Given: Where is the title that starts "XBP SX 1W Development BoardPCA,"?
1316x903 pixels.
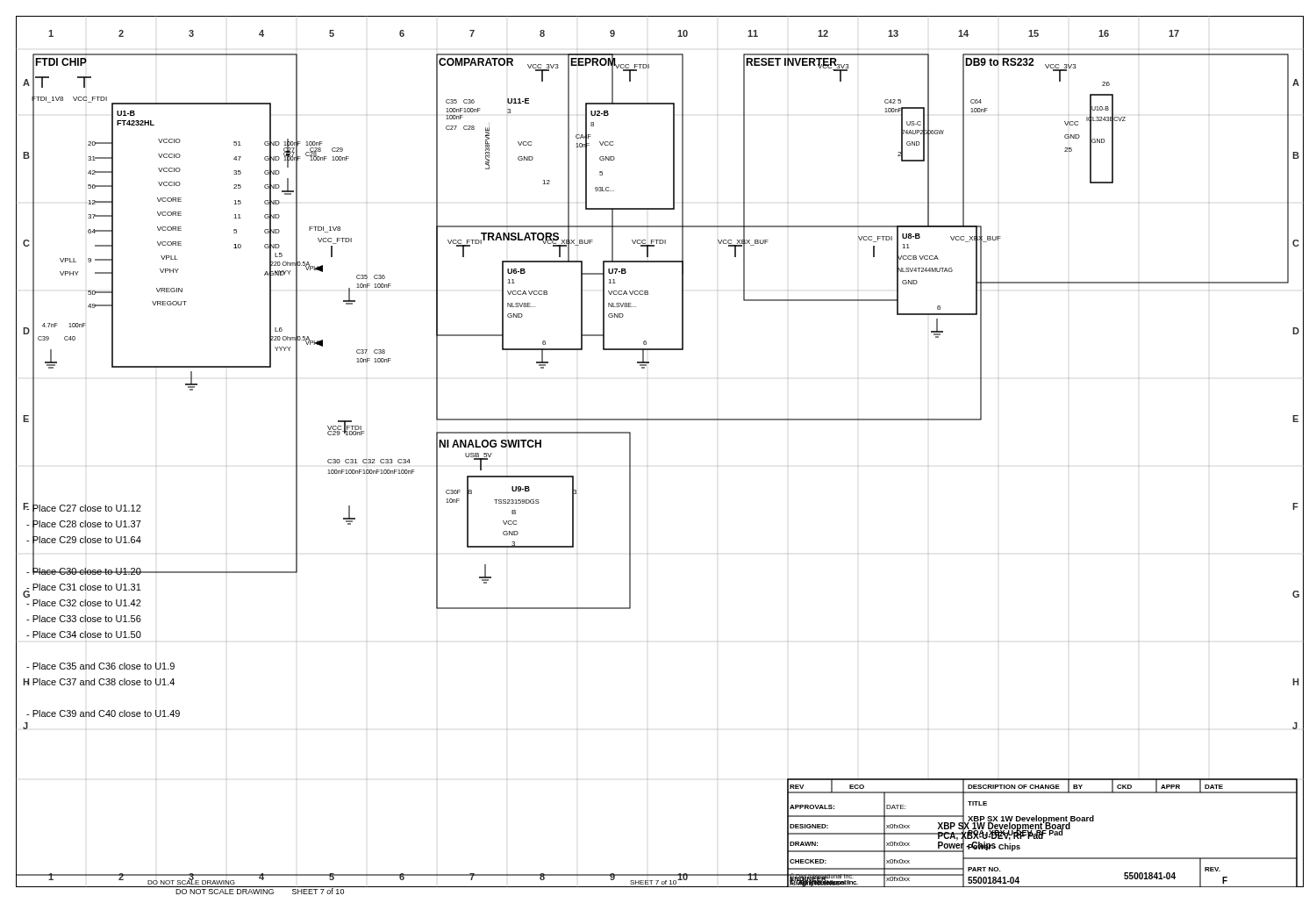Looking at the screenshot, I should pyautogui.click(x=1004, y=836).
